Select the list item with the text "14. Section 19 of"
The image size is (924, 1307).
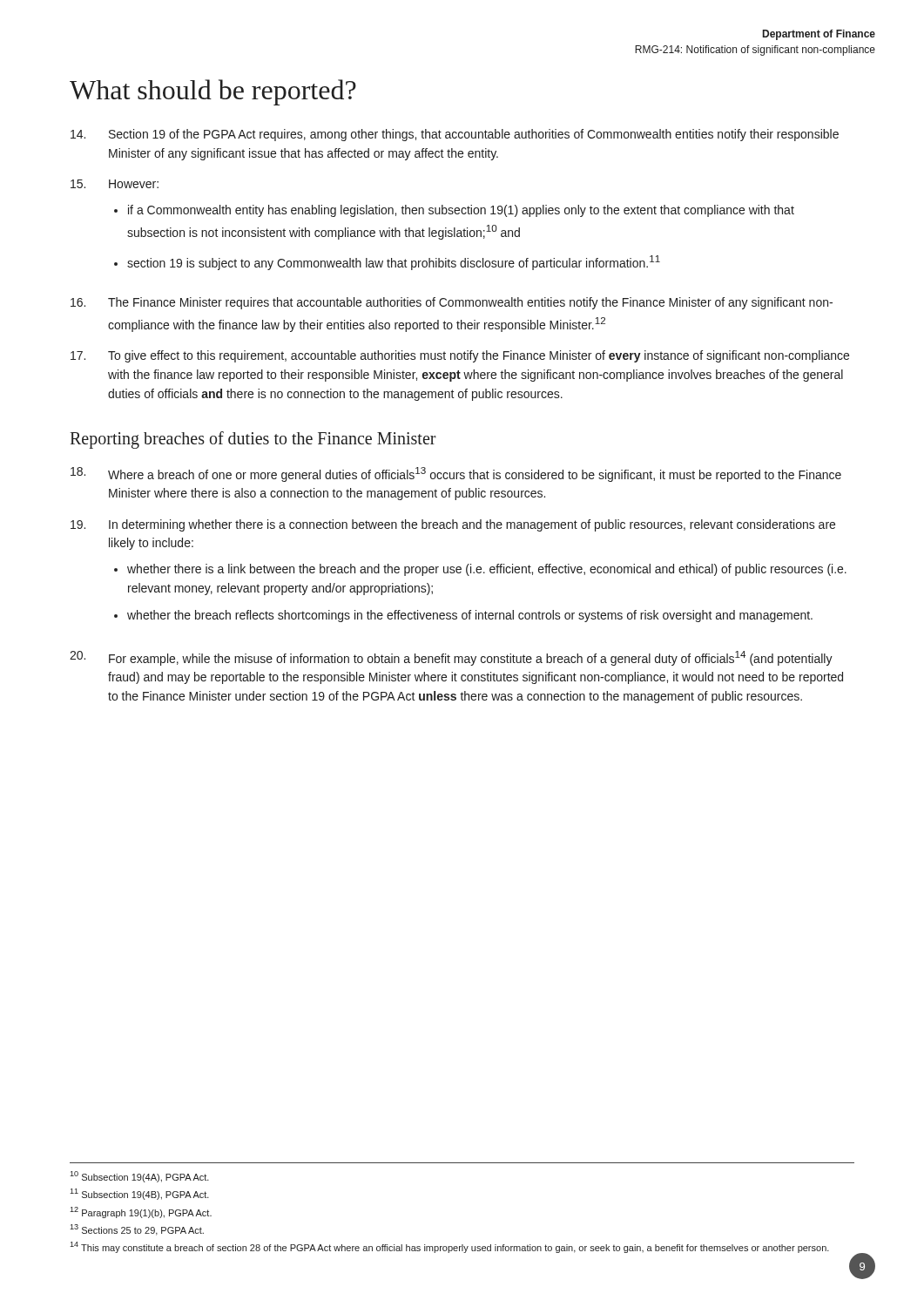[x=462, y=144]
